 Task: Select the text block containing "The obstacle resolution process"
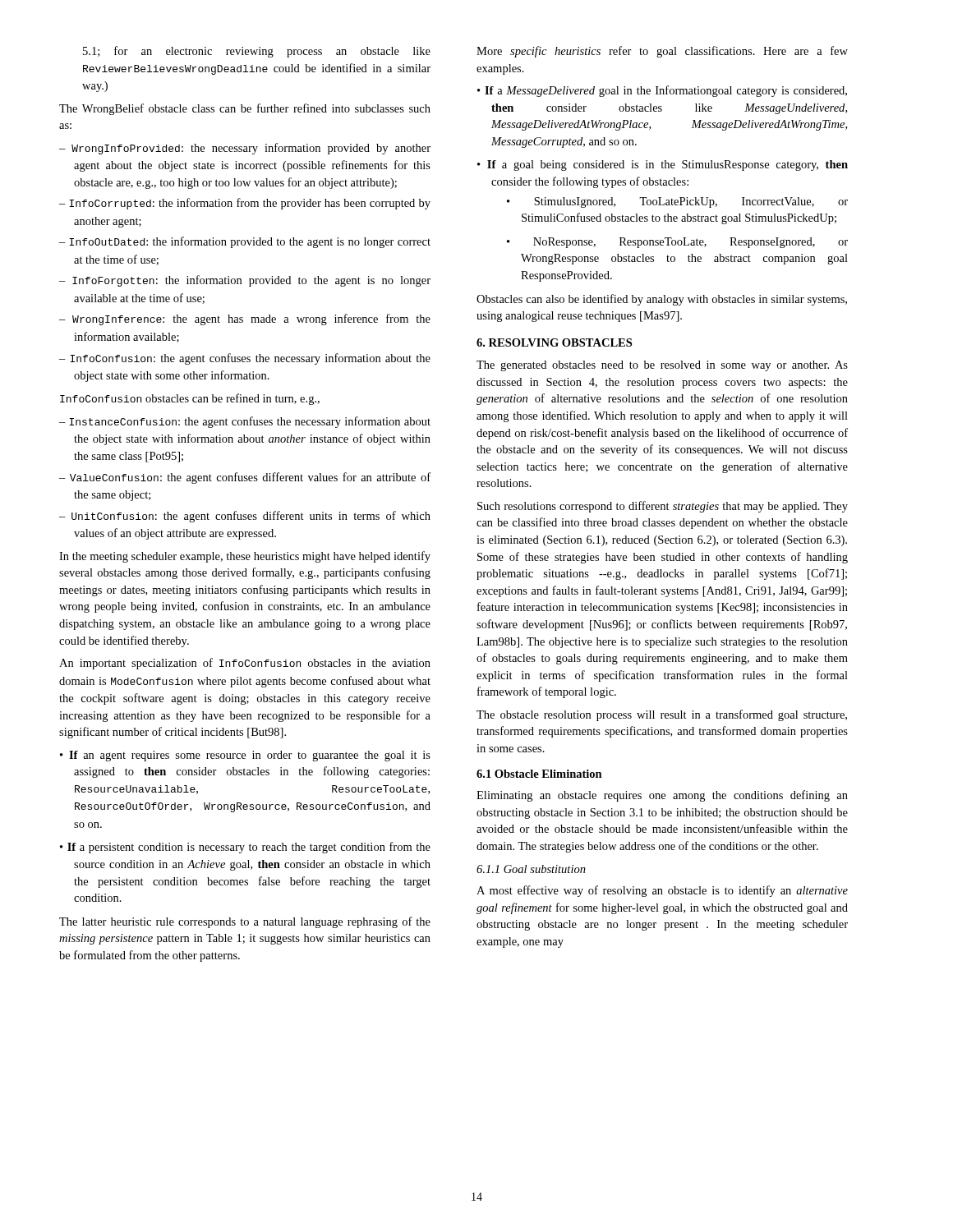click(x=662, y=732)
